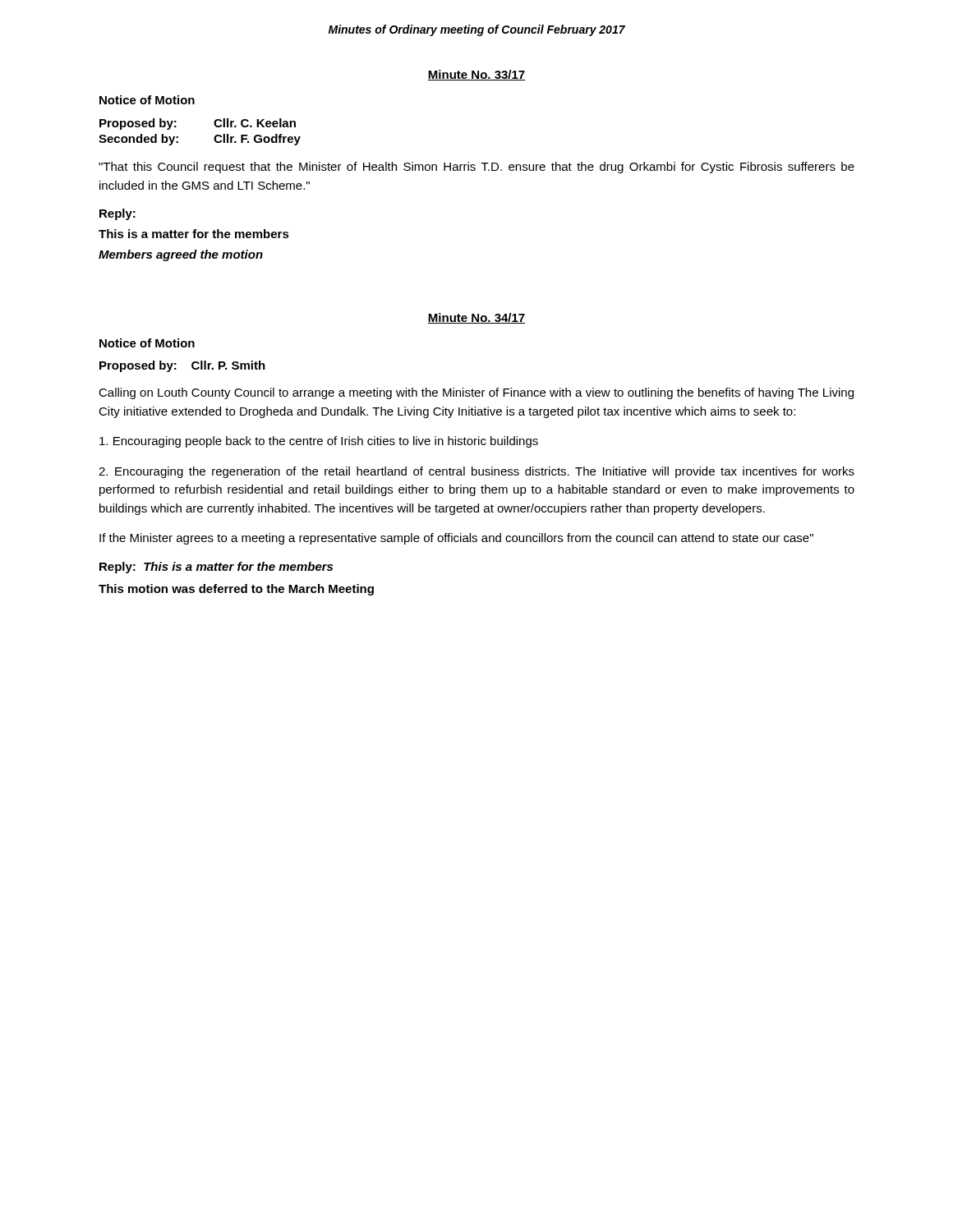This screenshot has width=953, height=1232.
Task: Locate the text block starting "Members agreed the motion"
Action: tap(181, 254)
